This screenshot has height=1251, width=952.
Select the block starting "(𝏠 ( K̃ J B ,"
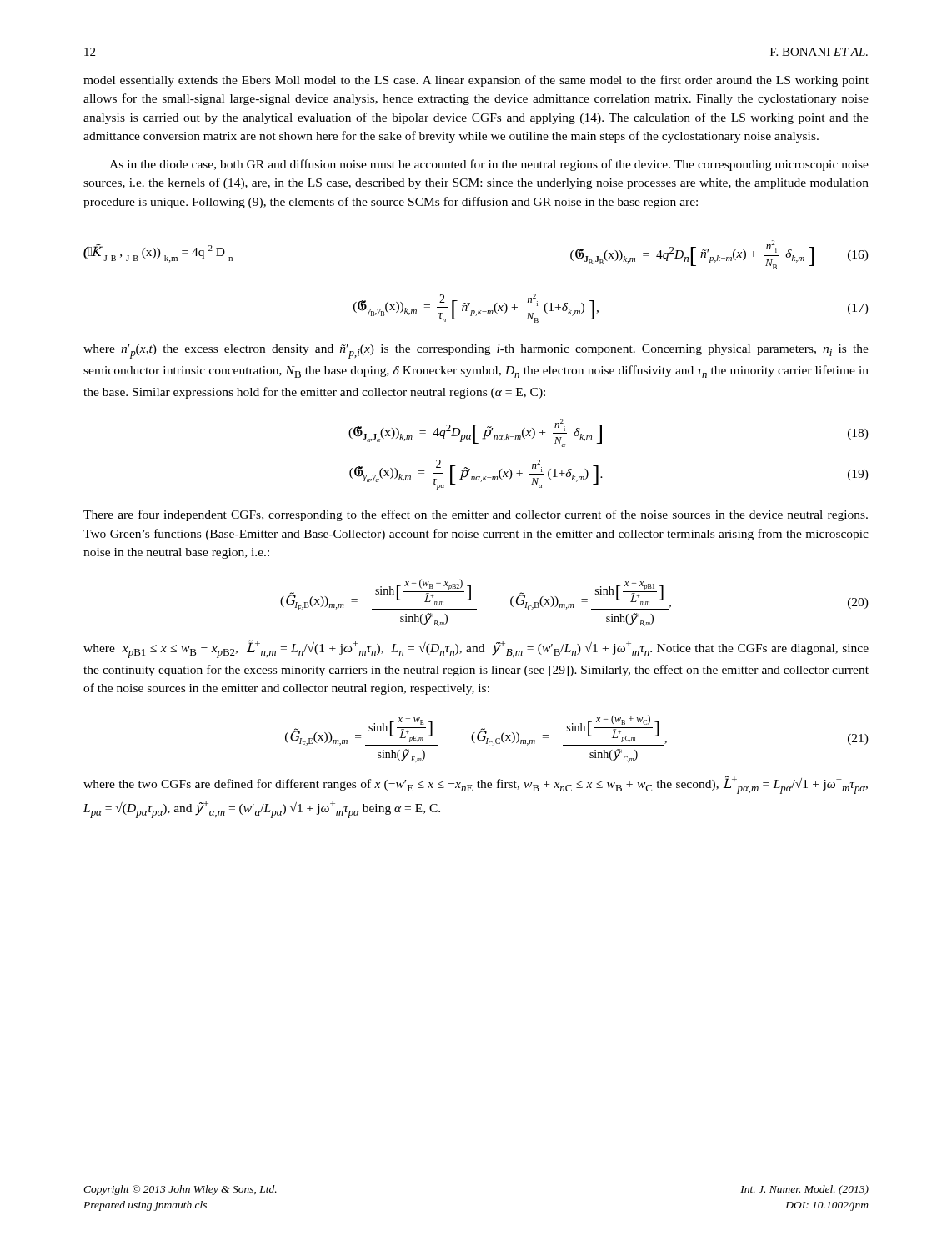pos(93,255)
